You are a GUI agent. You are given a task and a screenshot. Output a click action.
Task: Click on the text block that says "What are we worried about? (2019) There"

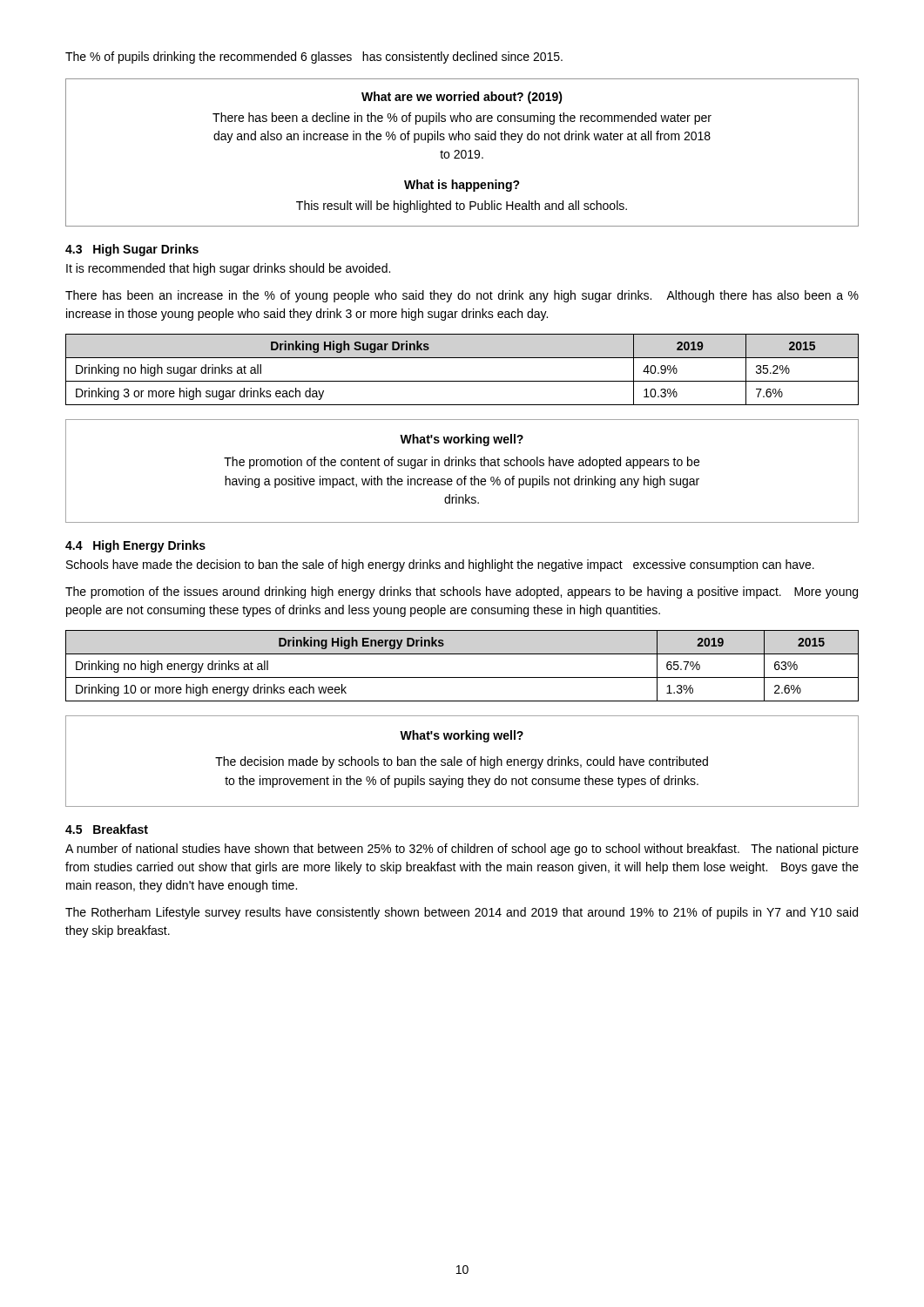[x=462, y=153]
